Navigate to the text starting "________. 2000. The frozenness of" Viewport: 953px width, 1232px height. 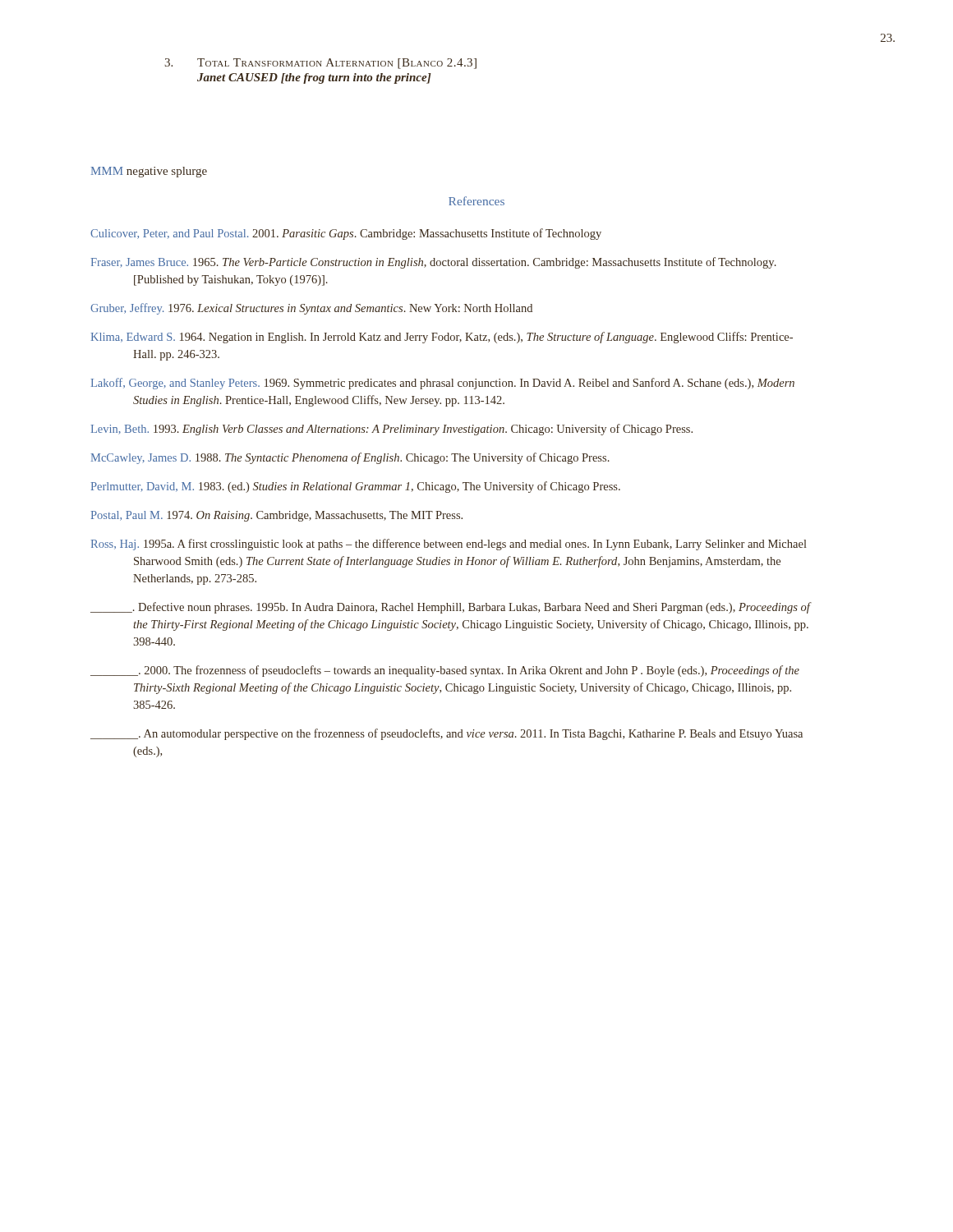pyautogui.click(x=445, y=688)
